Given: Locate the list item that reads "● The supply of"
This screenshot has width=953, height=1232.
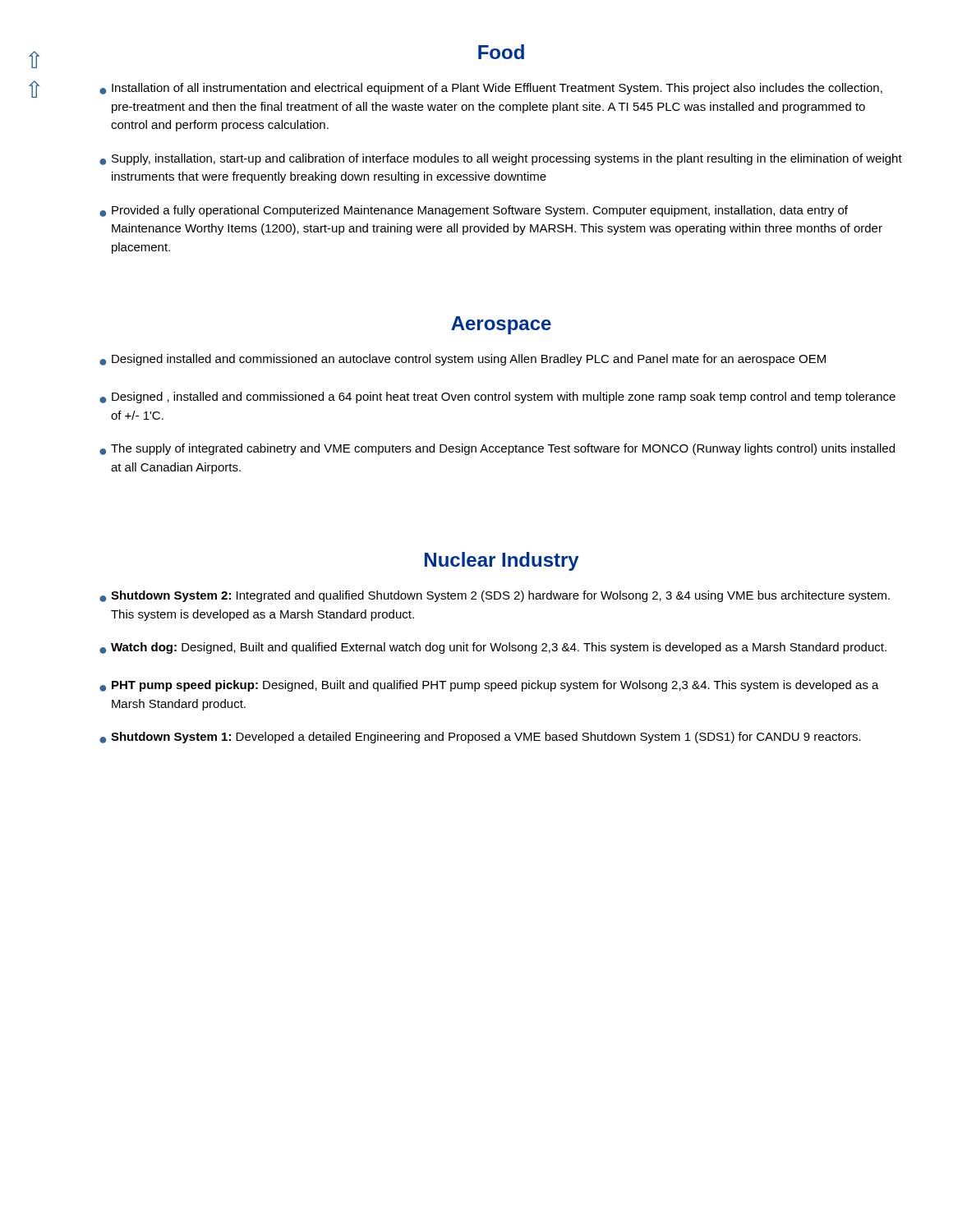Looking at the screenshot, I should [501, 458].
